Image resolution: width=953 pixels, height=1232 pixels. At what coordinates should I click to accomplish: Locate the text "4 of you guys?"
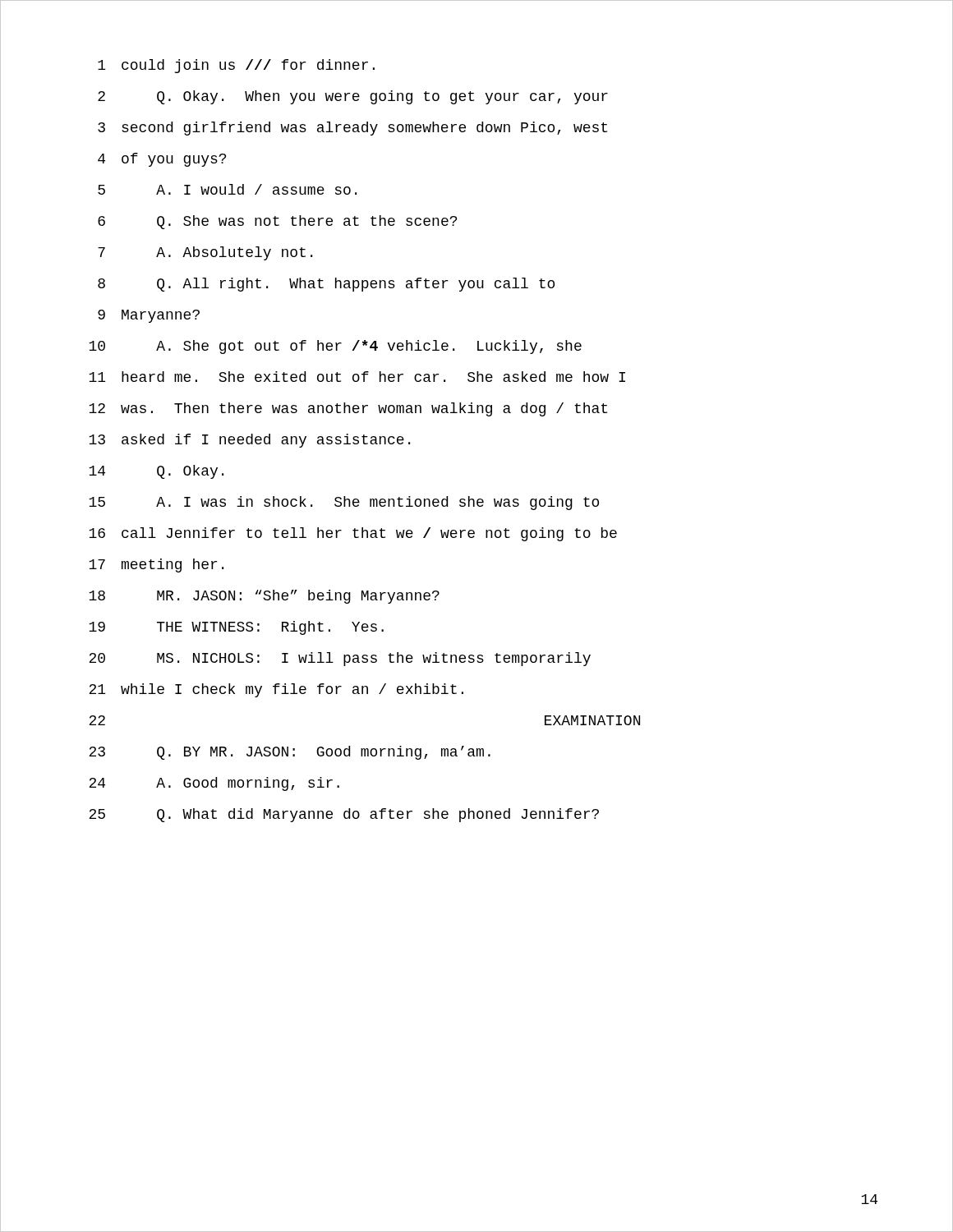point(162,160)
